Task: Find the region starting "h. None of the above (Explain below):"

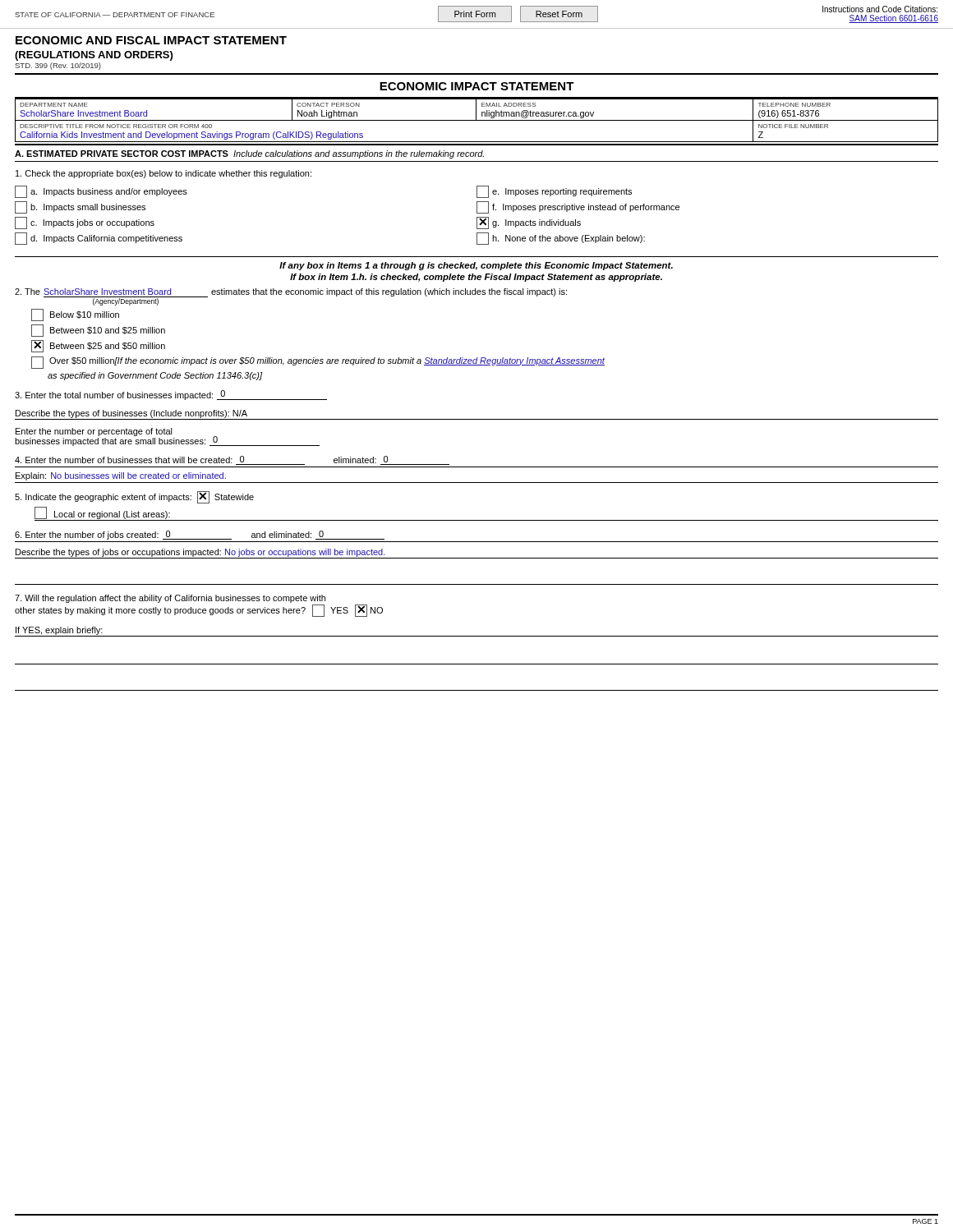Action: coord(561,238)
